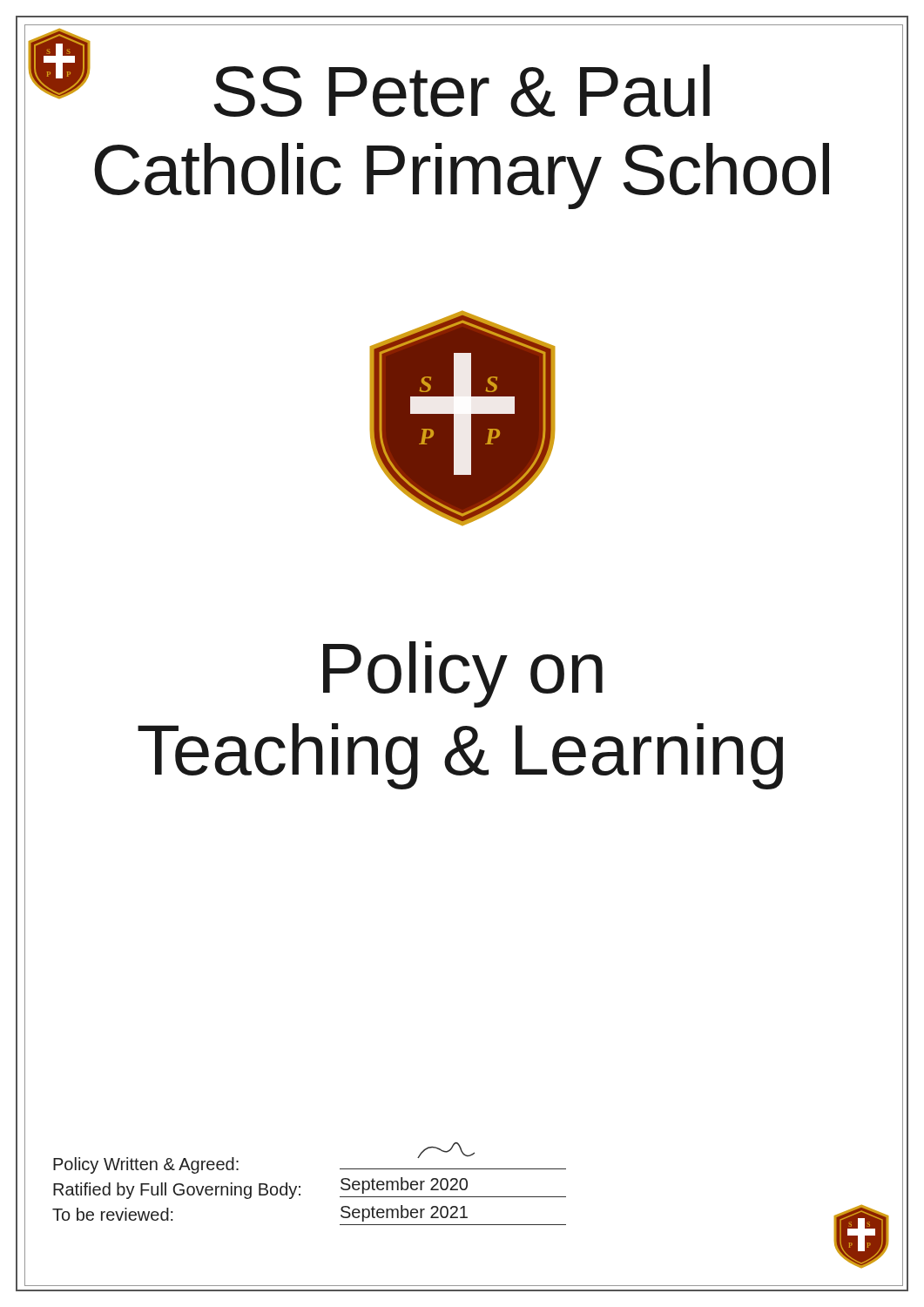
Task: Navigate to the region starting "Policy onTeaching & Learning"
Action: pyautogui.click(x=462, y=709)
